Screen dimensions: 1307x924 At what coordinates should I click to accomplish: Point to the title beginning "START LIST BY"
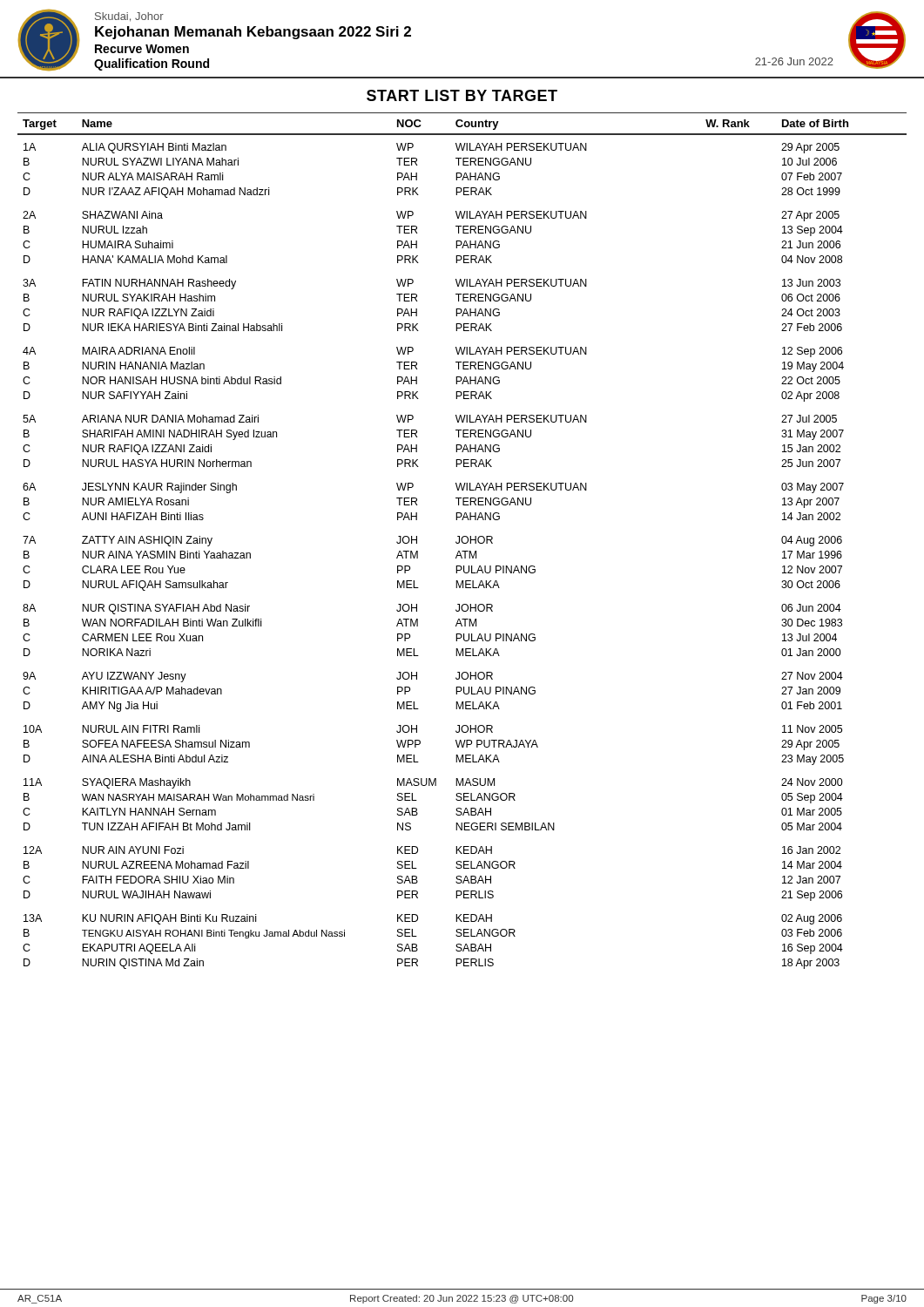click(462, 96)
